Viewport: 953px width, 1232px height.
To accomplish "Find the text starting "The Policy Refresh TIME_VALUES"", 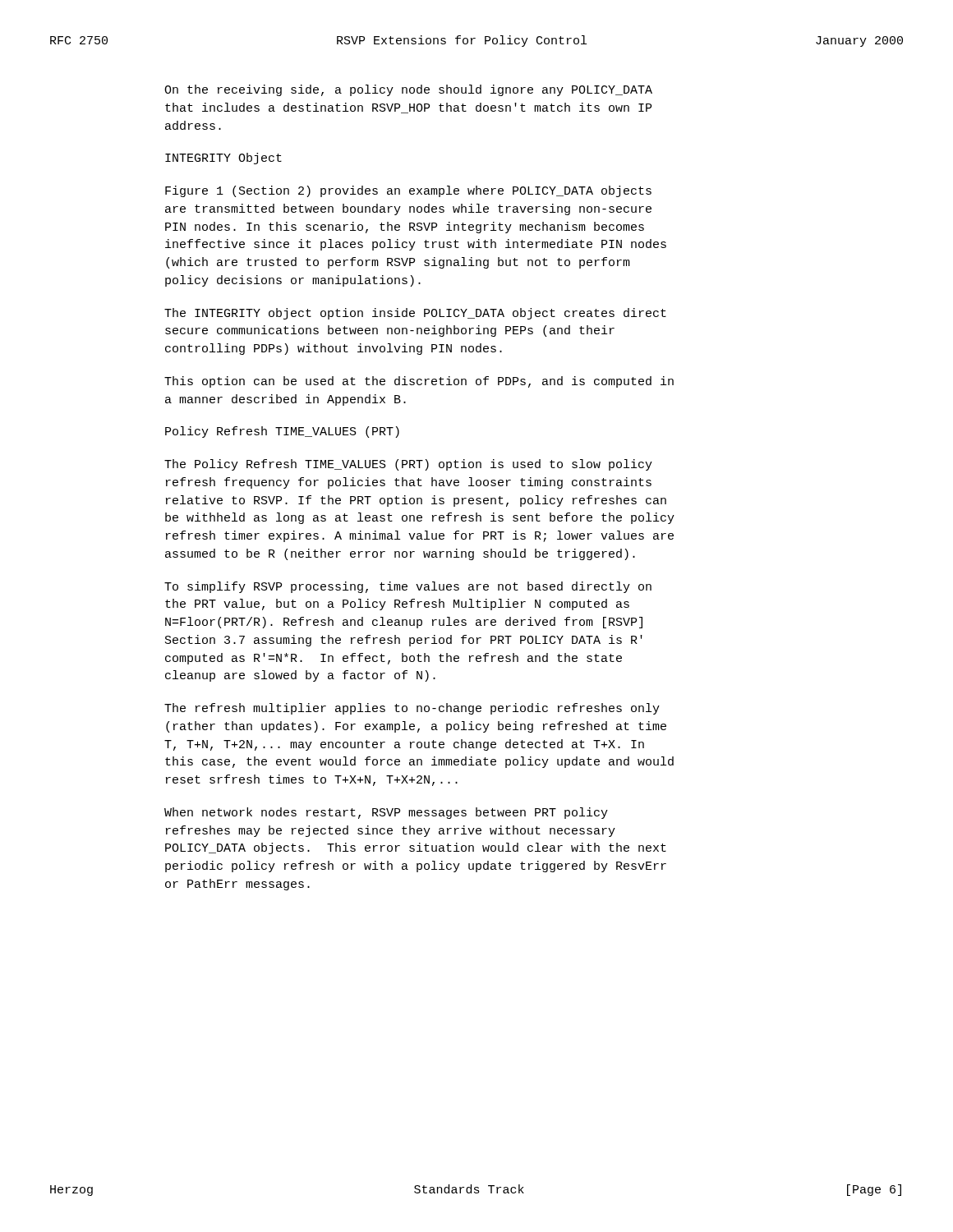I will tap(419, 510).
